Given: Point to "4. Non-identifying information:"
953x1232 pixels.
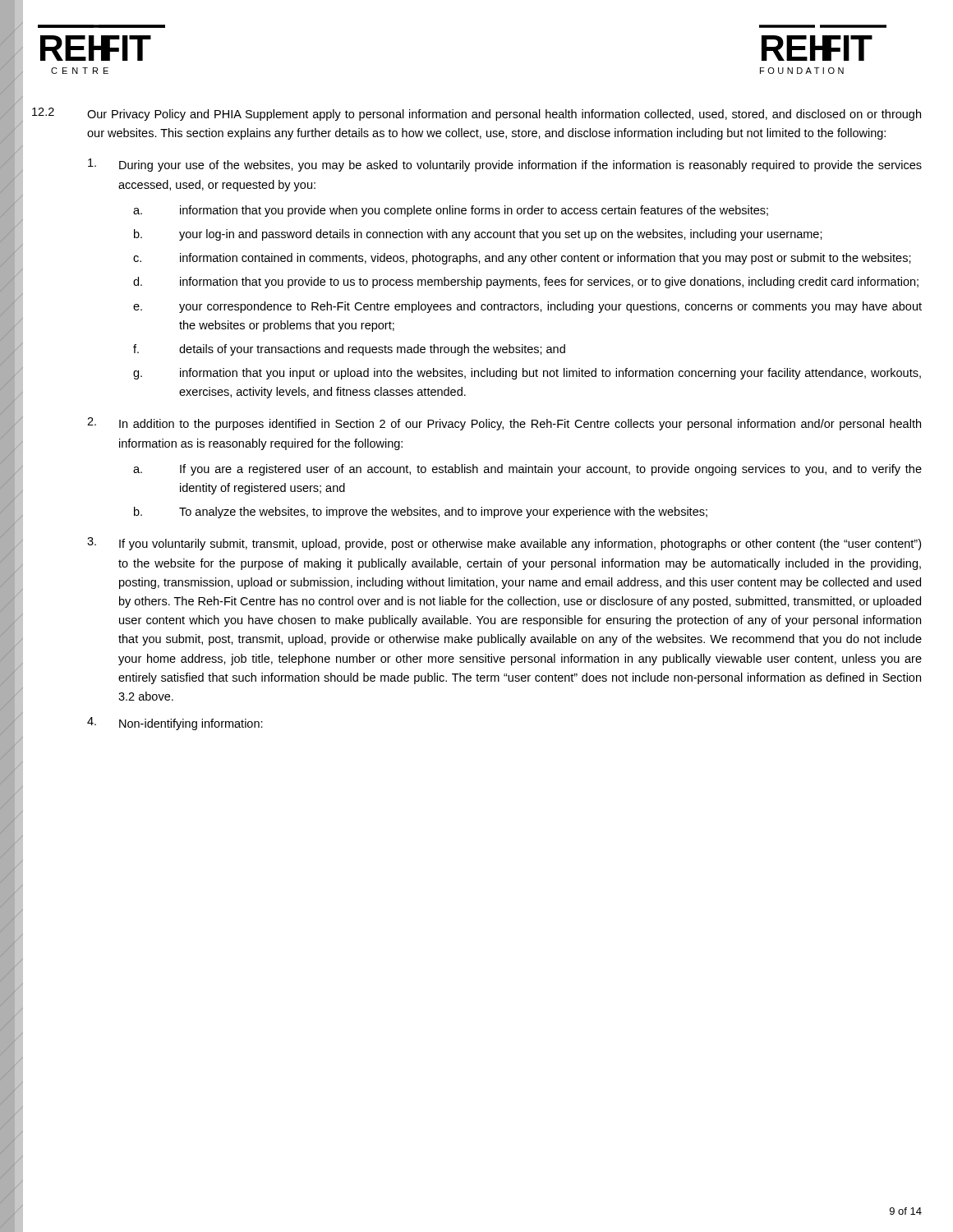Looking at the screenshot, I should point(175,724).
